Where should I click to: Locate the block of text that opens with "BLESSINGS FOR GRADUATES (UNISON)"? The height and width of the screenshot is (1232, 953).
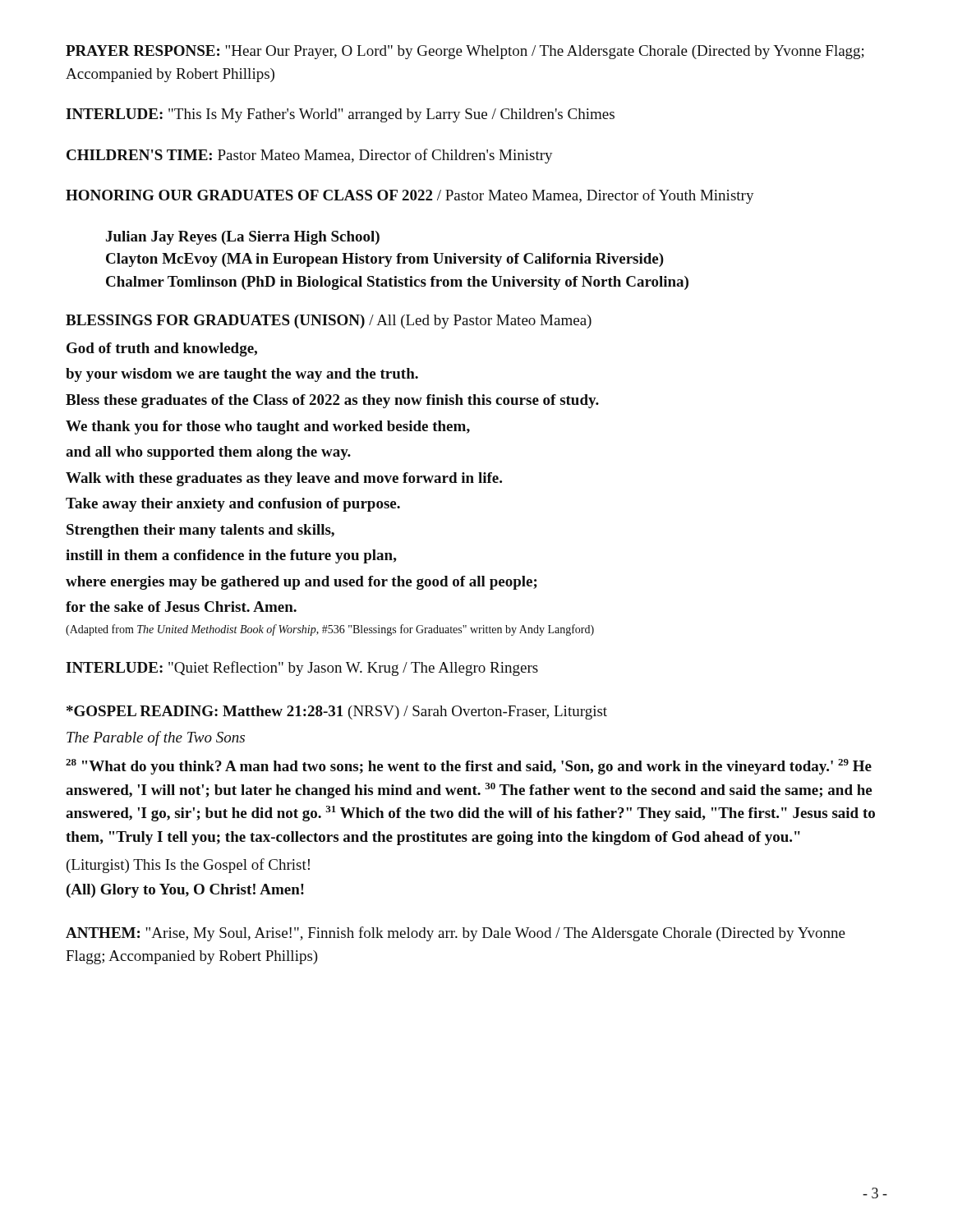329,320
